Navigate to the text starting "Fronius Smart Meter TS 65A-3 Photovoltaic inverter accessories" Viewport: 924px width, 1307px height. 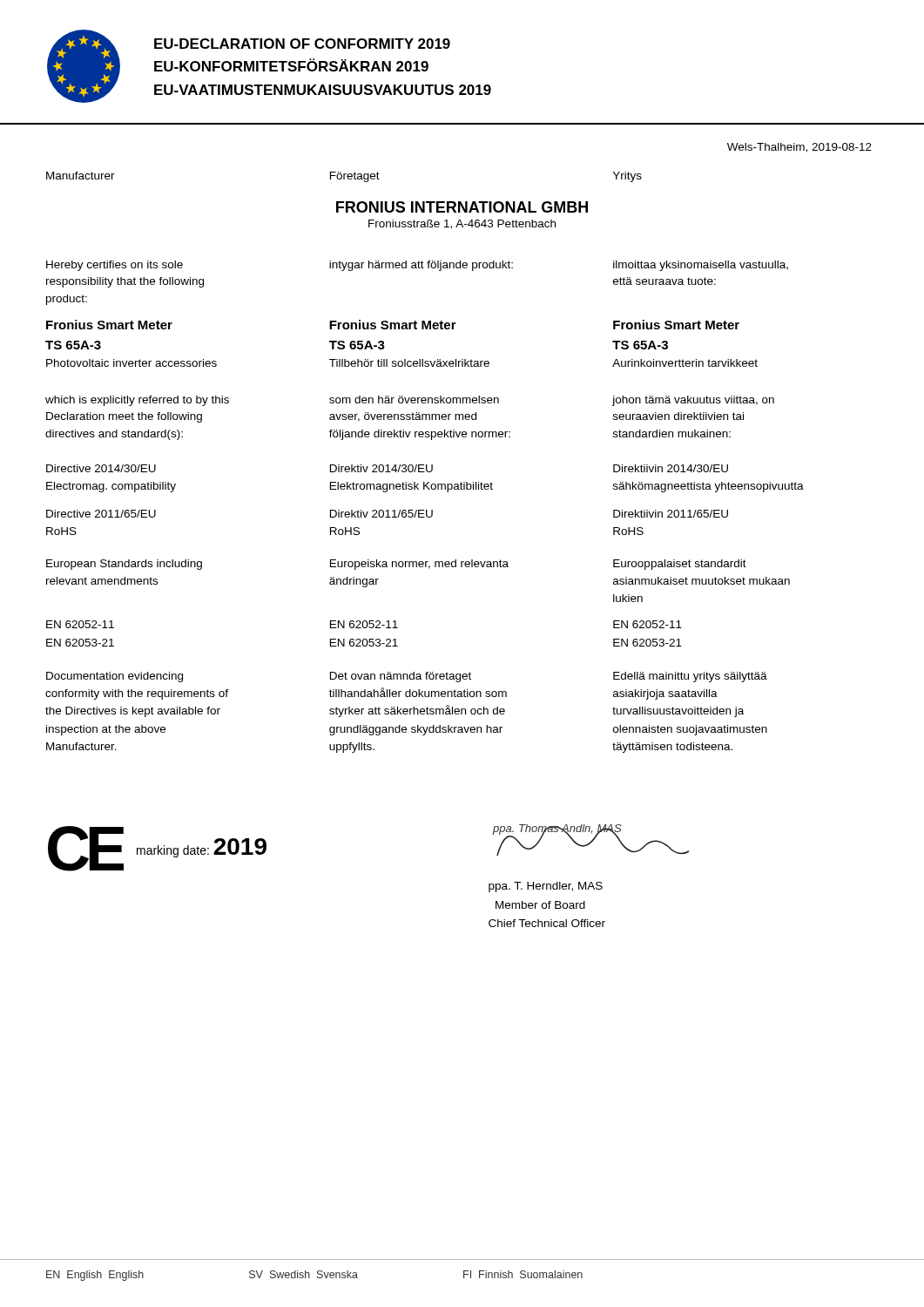393,325
